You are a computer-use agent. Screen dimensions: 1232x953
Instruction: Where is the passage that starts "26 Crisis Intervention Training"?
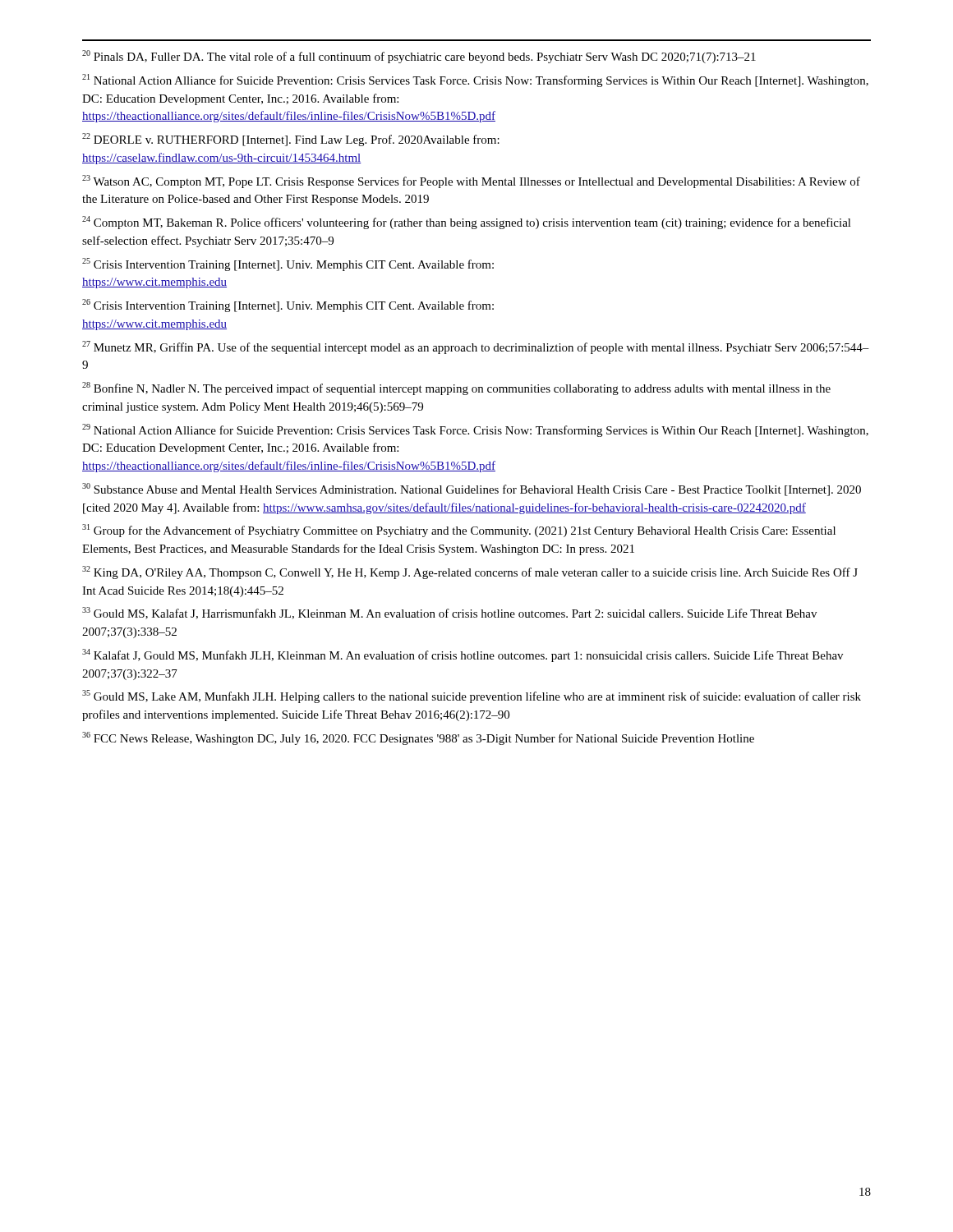pyautogui.click(x=288, y=314)
